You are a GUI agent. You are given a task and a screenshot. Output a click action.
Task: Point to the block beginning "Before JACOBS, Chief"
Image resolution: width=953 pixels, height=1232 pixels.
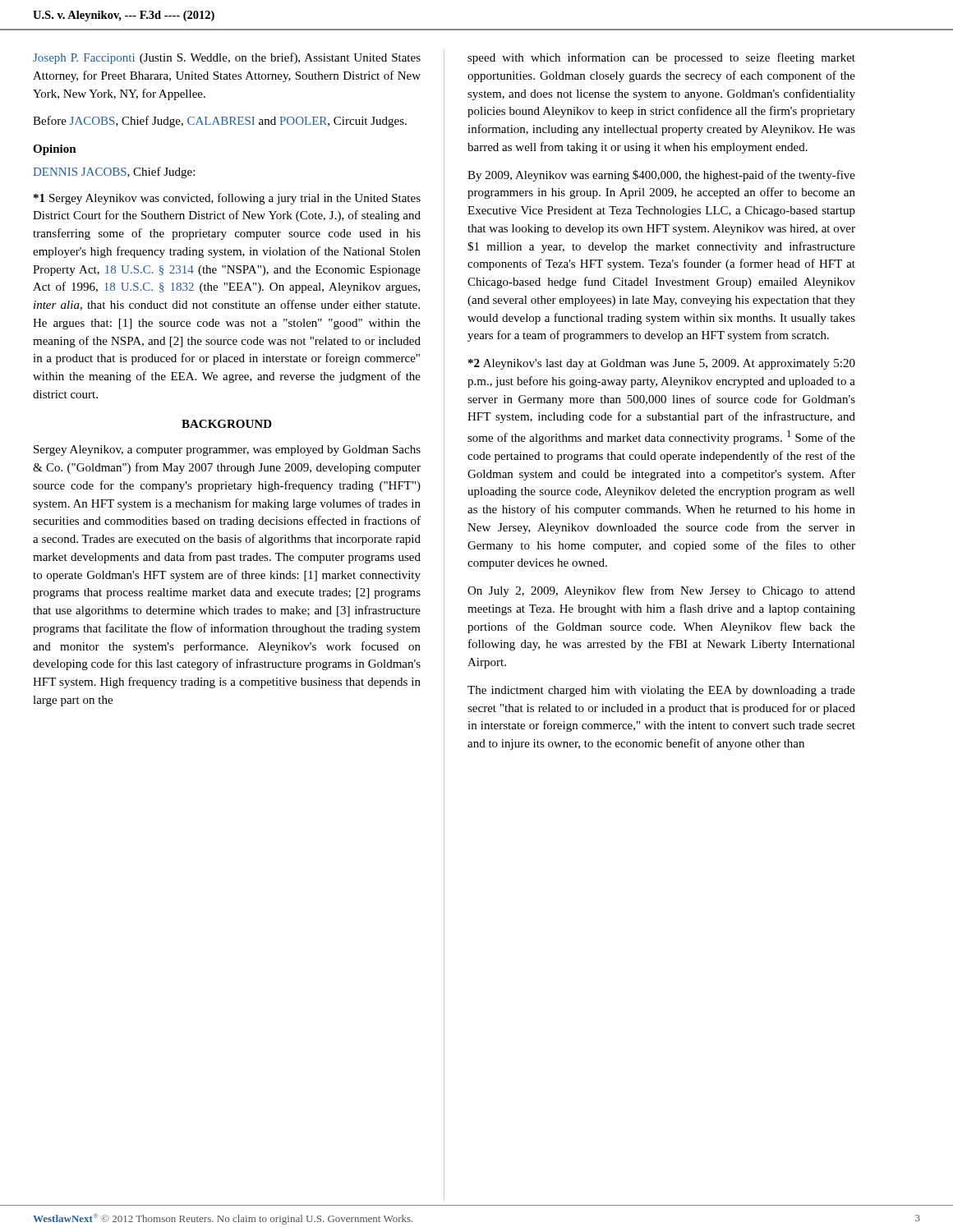[220, 121]
